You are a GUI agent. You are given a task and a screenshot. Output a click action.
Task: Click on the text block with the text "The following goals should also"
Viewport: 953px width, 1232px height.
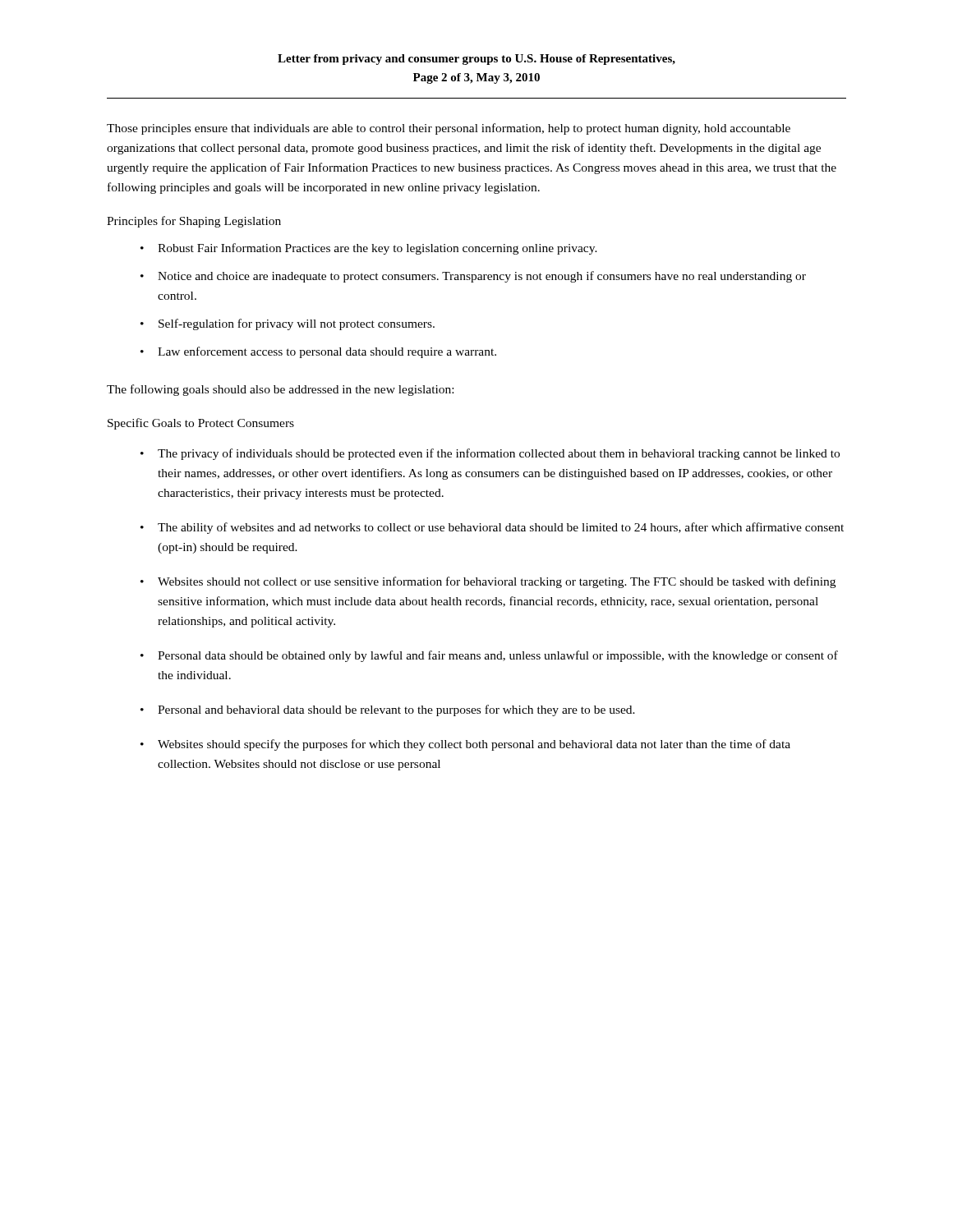(281, 389)
